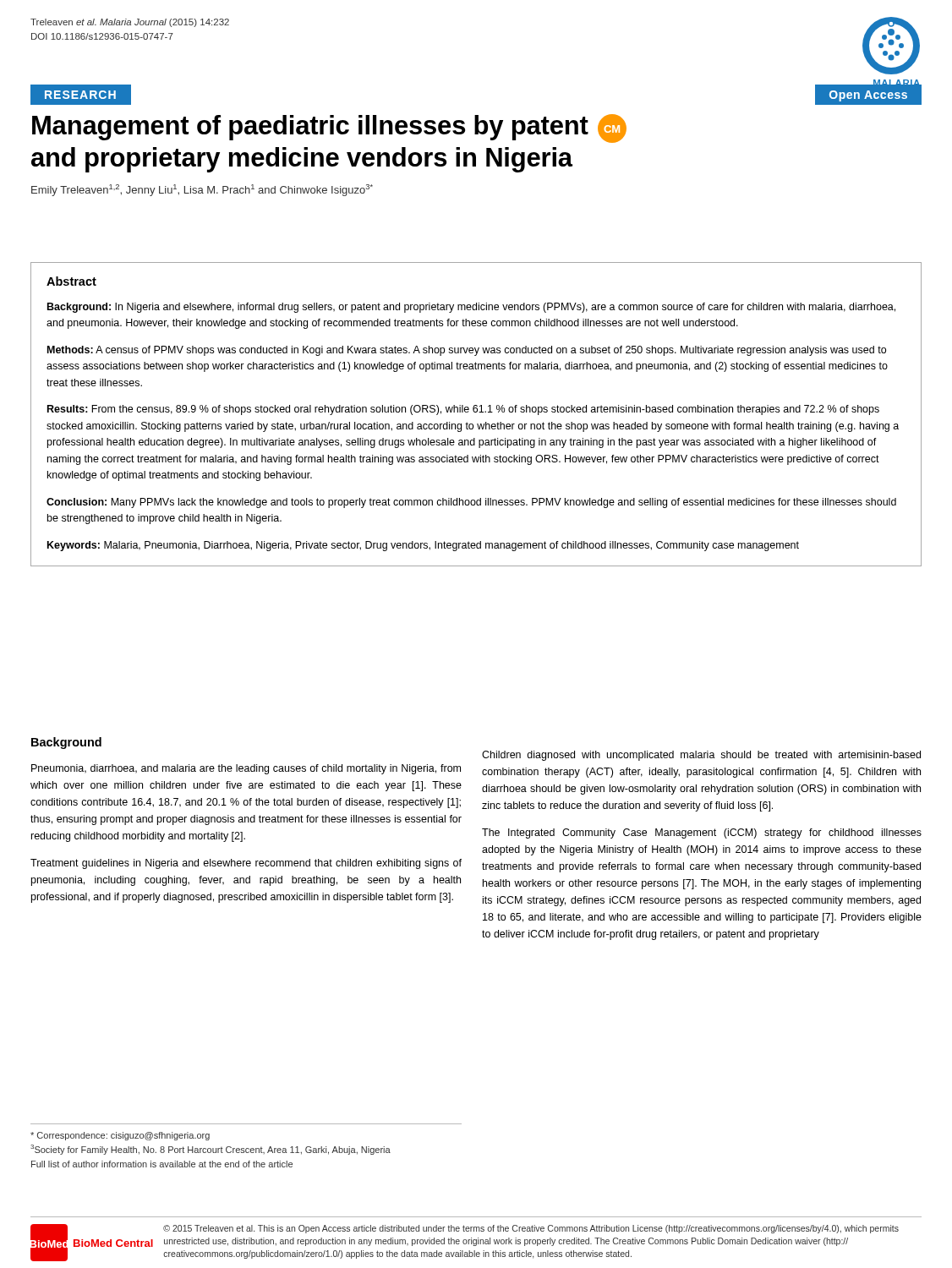Viewport: 952px width, 1268px height.
Task: Locate the footnote that reads "Correspondence: cisiguzo@sfhnigeria.org 3Society for Family Health, No."
Action: pos(210,1149)
